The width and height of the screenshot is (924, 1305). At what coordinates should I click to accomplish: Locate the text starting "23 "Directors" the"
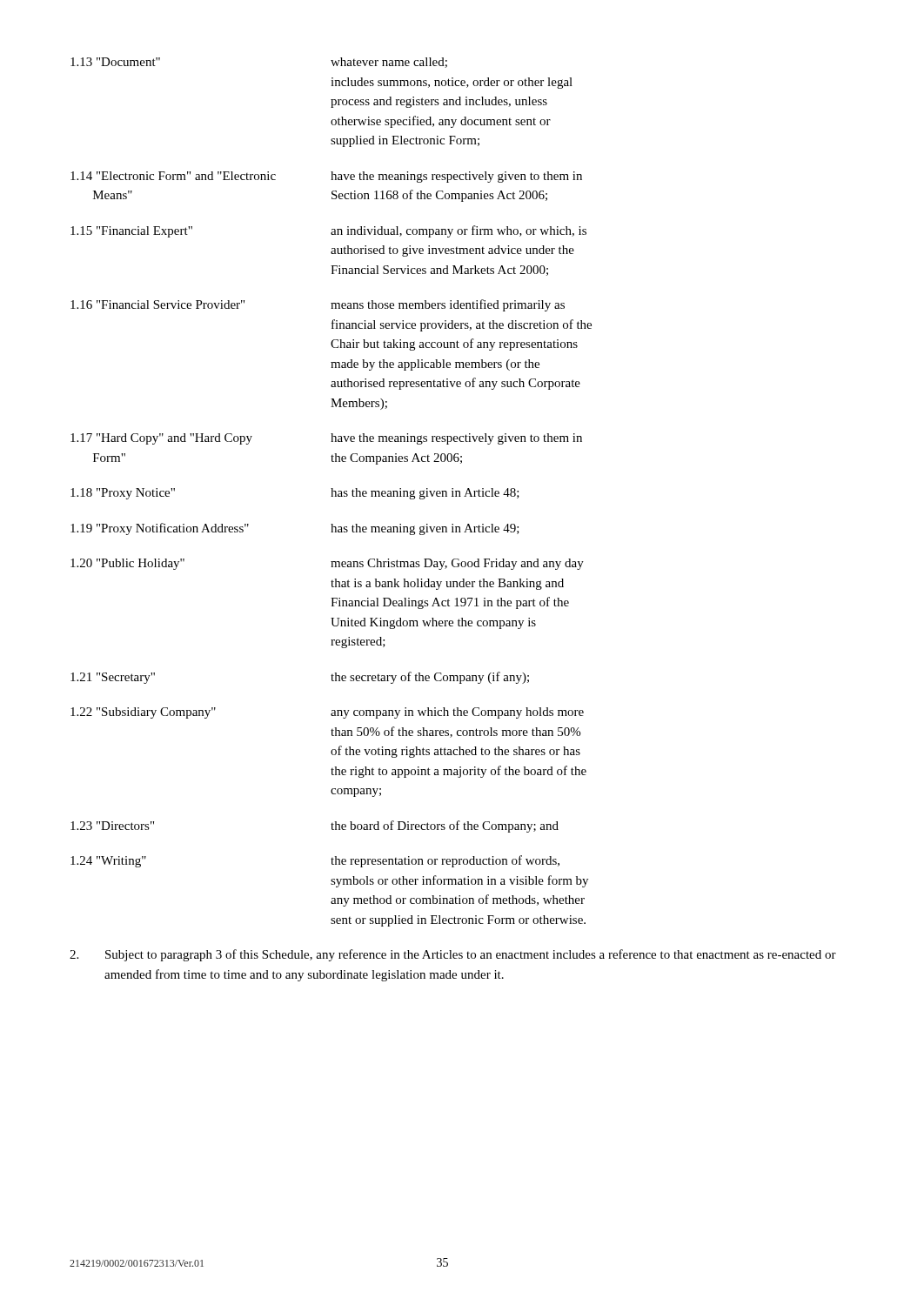[x=462, y=825]
